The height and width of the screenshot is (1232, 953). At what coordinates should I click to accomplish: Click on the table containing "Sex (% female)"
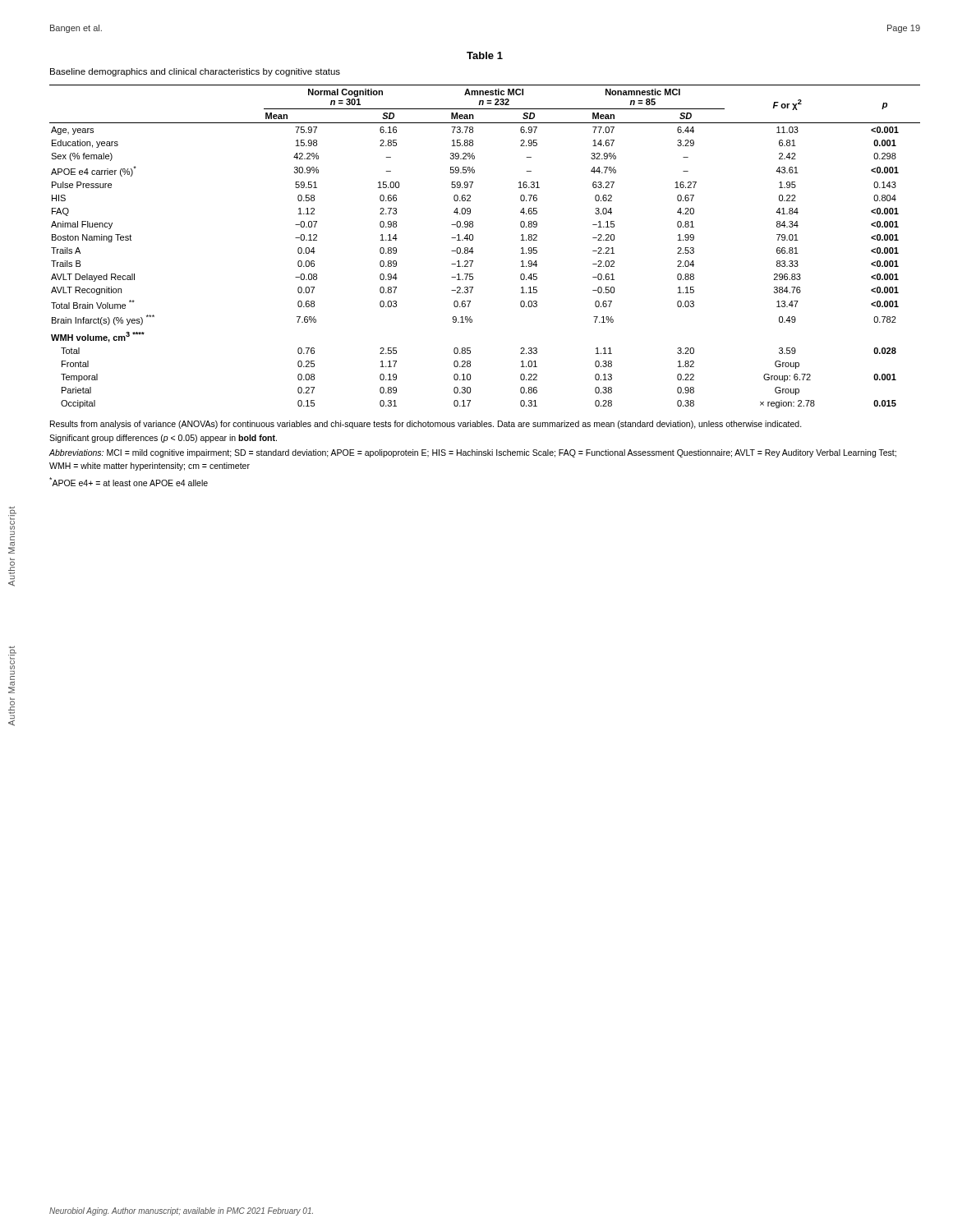485,247
